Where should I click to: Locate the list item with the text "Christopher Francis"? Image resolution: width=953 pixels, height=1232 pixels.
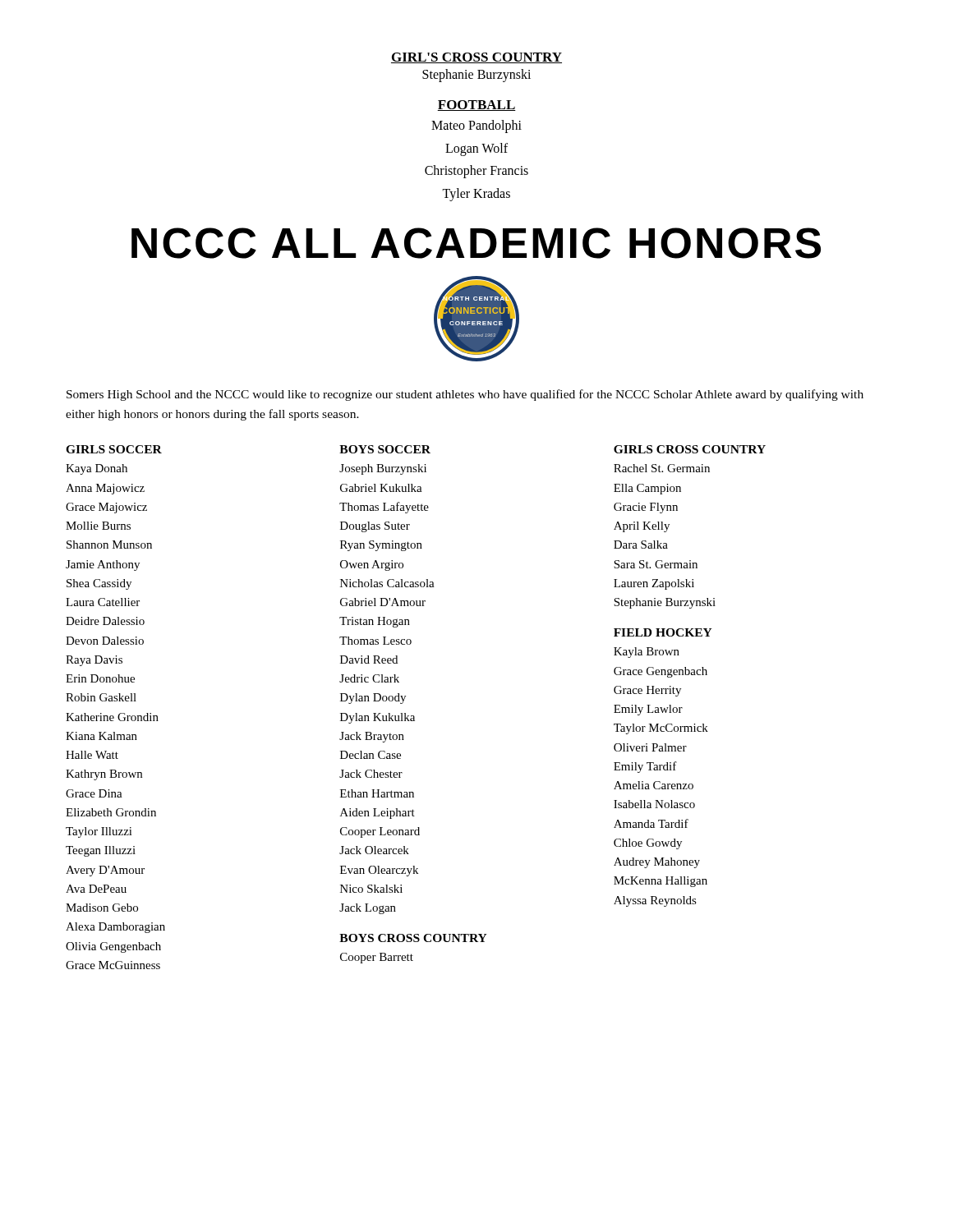[x=476, y=171]
